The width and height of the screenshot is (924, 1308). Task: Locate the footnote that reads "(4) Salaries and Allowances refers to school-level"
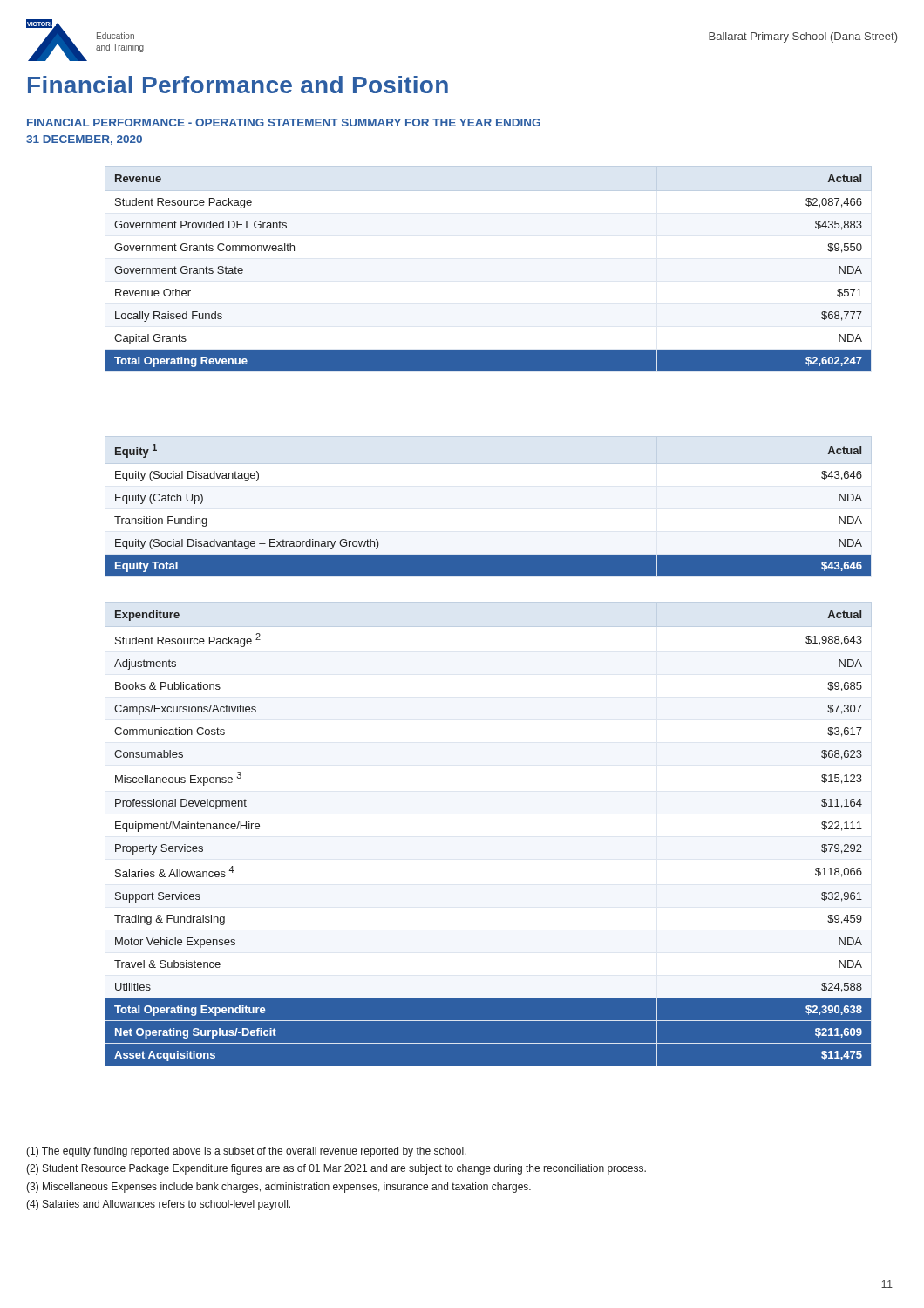(x=159, y=1204)
